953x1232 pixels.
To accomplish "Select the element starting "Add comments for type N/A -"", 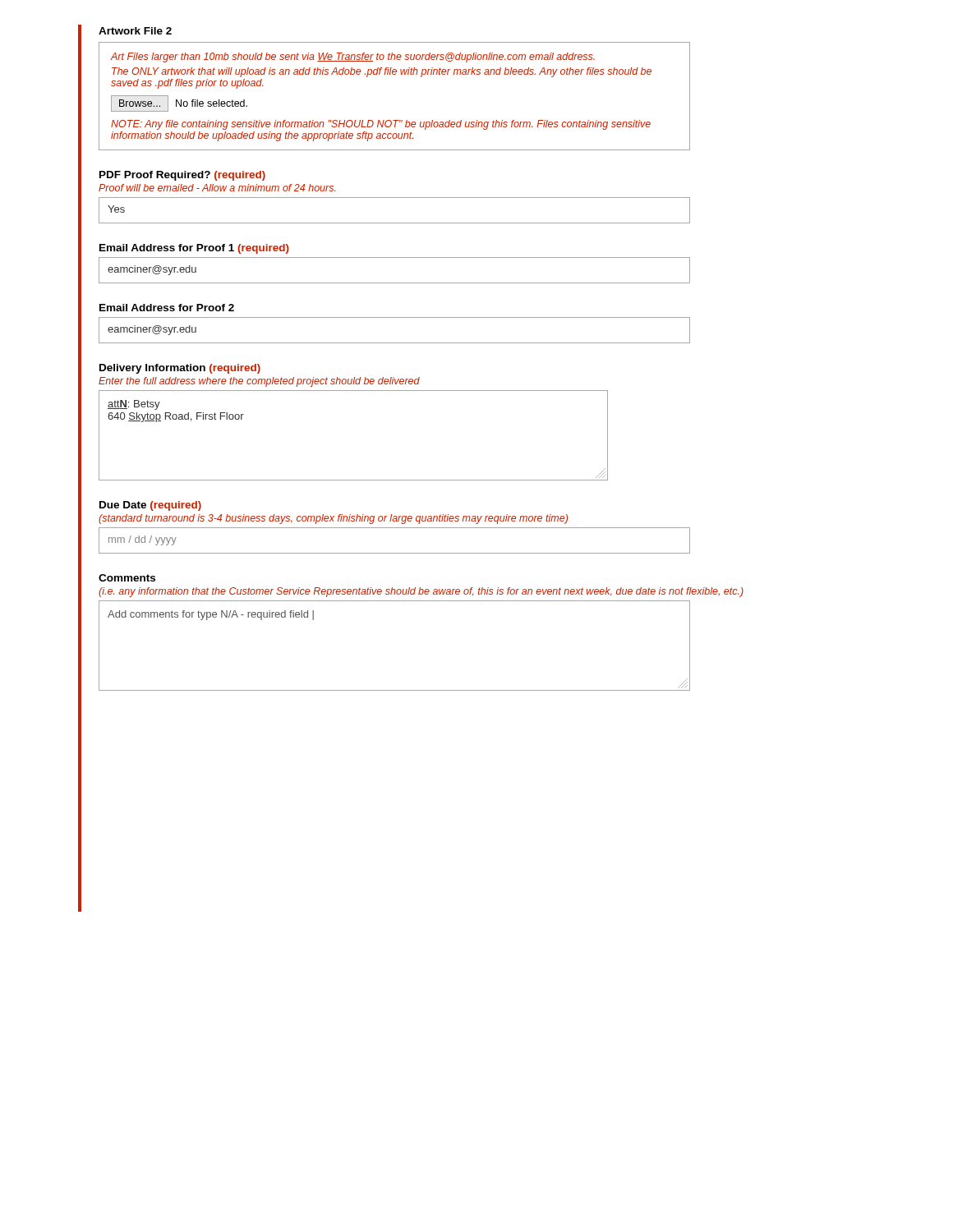I will (211, 615).
